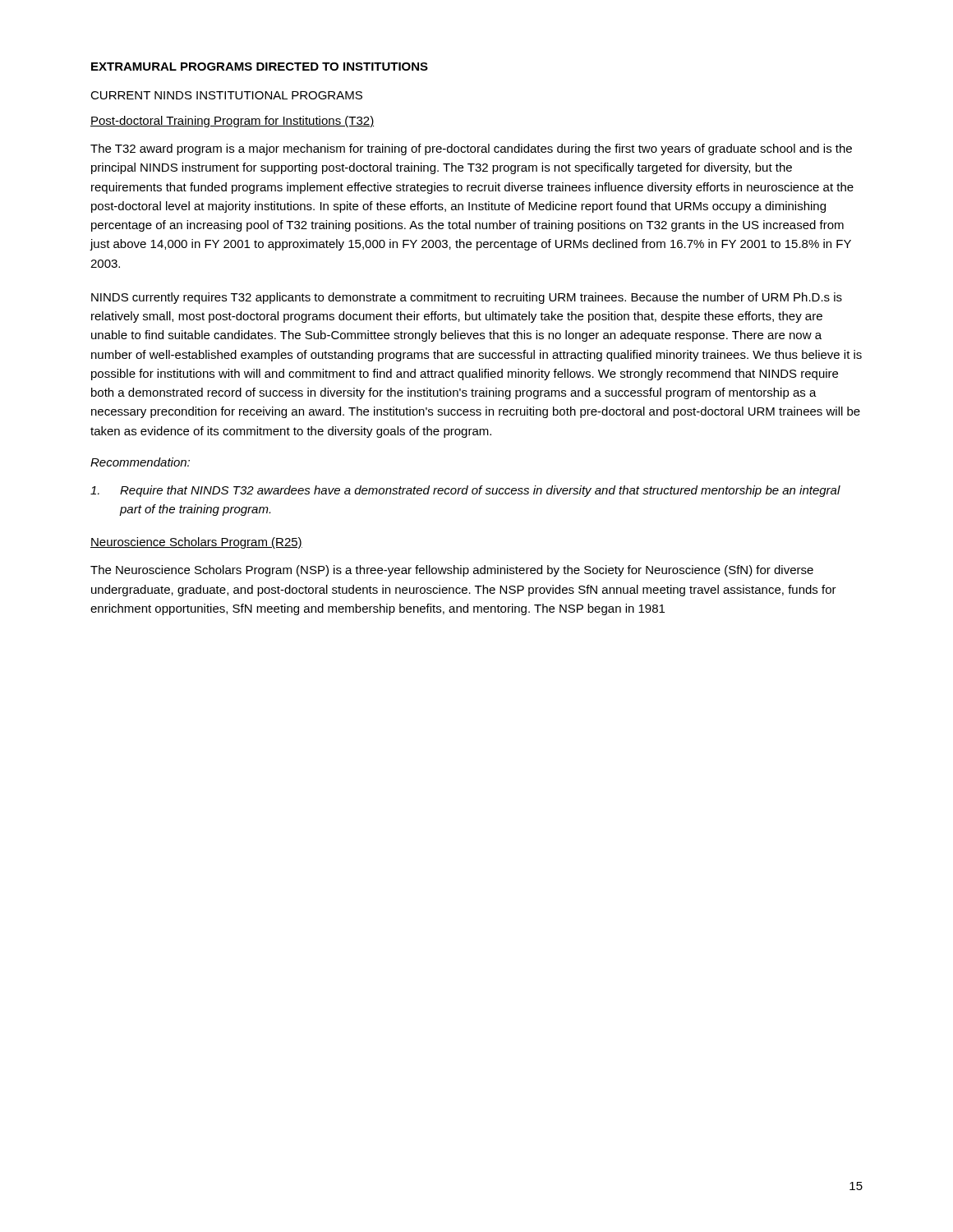Click on the section header that says "EXTRAMURAL PROGRAMS DIRECTED TO INSTITUTIONS"
Viewport: 953px width, 1232px height.
tap(260, 67)
